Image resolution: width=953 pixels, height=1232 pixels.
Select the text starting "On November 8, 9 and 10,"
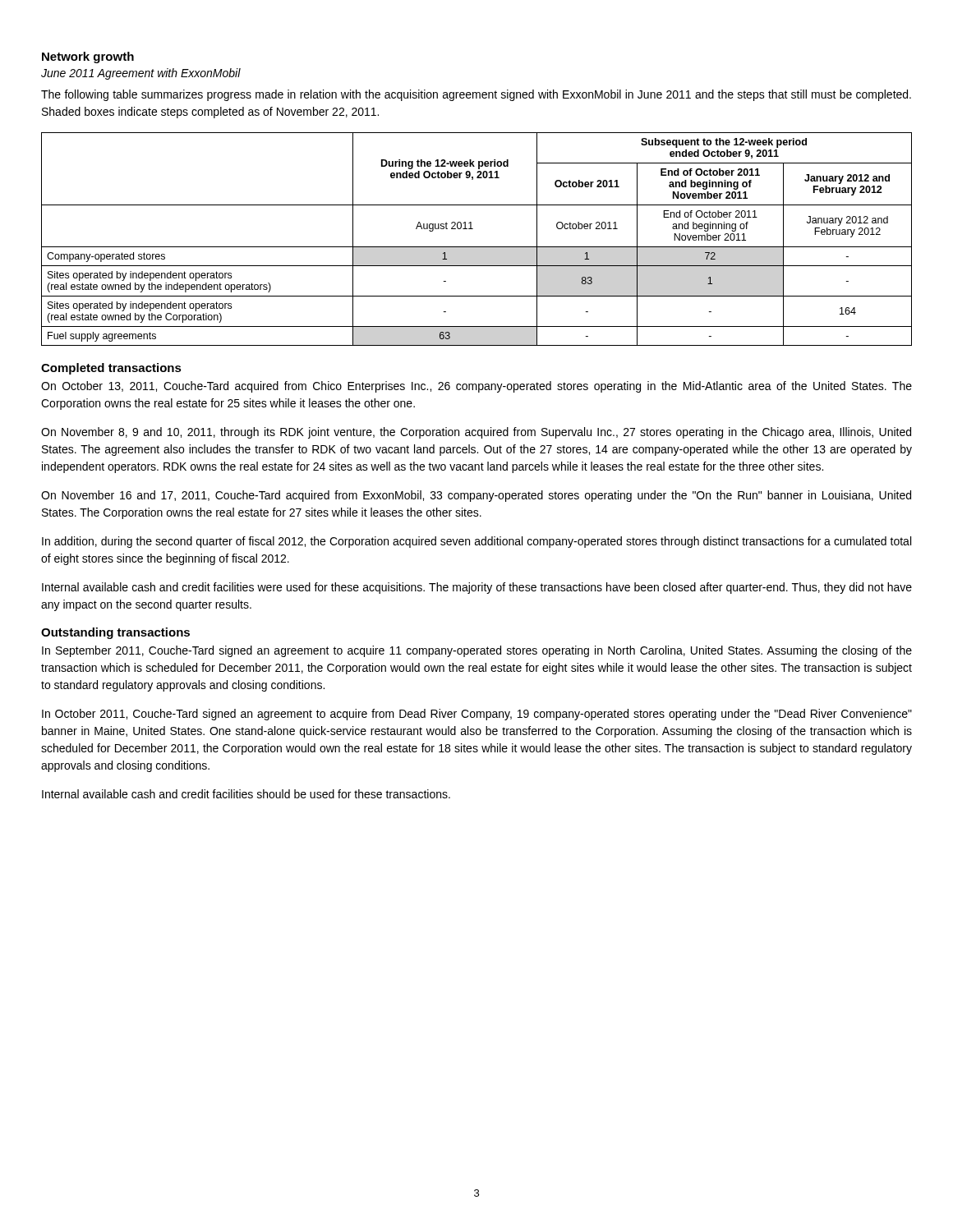point(476,449)
